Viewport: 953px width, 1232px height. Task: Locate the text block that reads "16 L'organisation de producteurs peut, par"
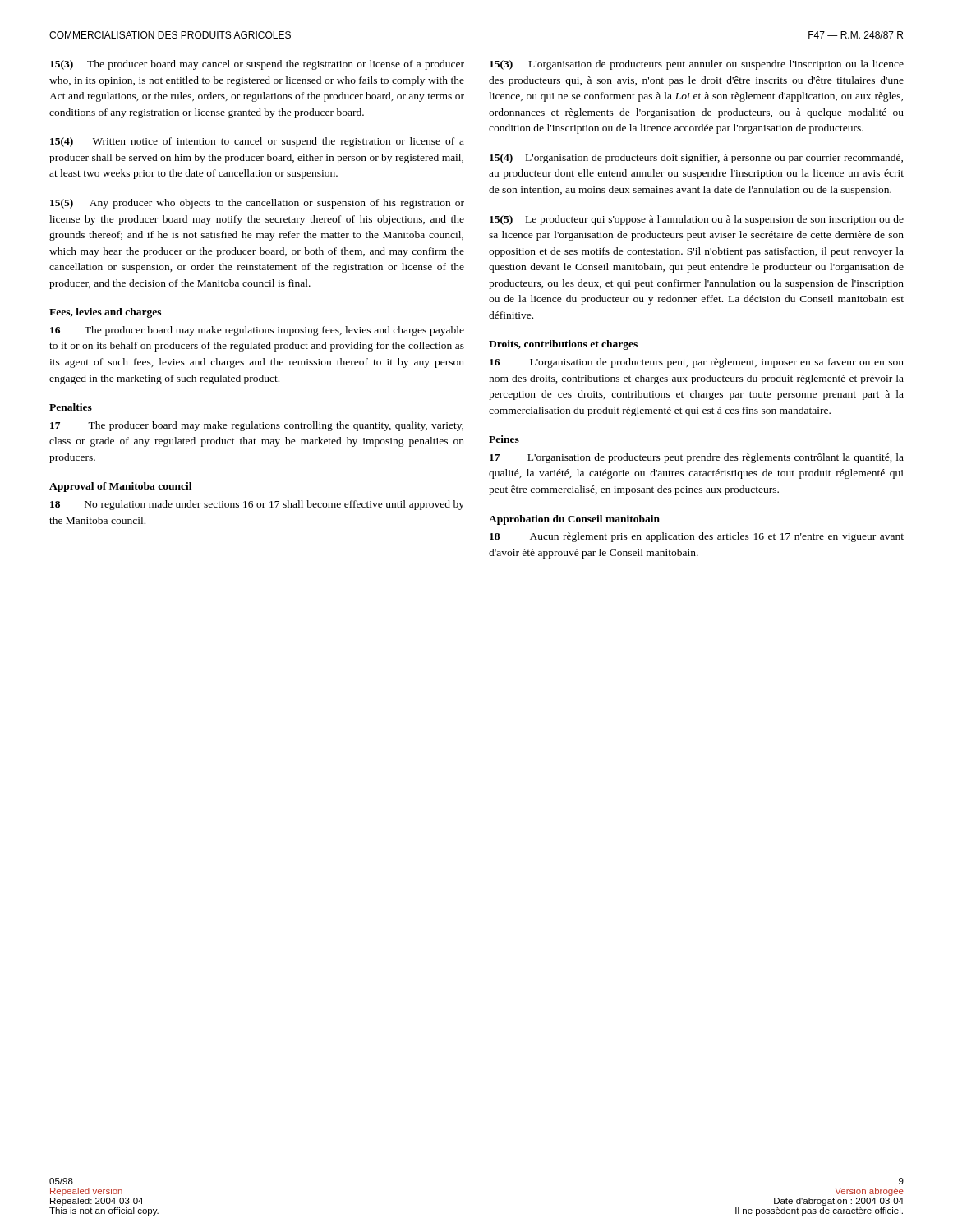pos(696,386)
